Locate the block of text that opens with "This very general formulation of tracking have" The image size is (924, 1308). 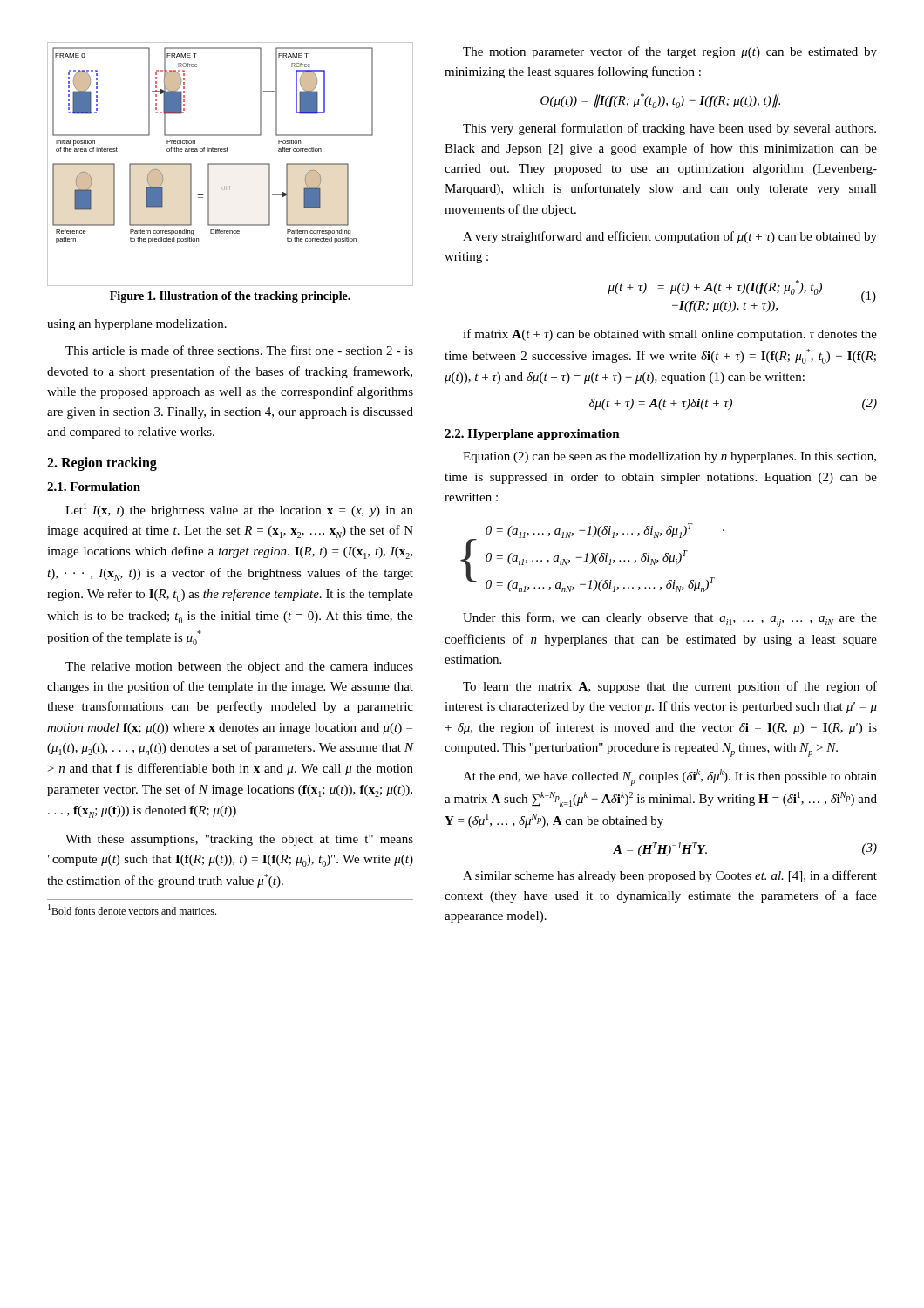tap(661, 168)
